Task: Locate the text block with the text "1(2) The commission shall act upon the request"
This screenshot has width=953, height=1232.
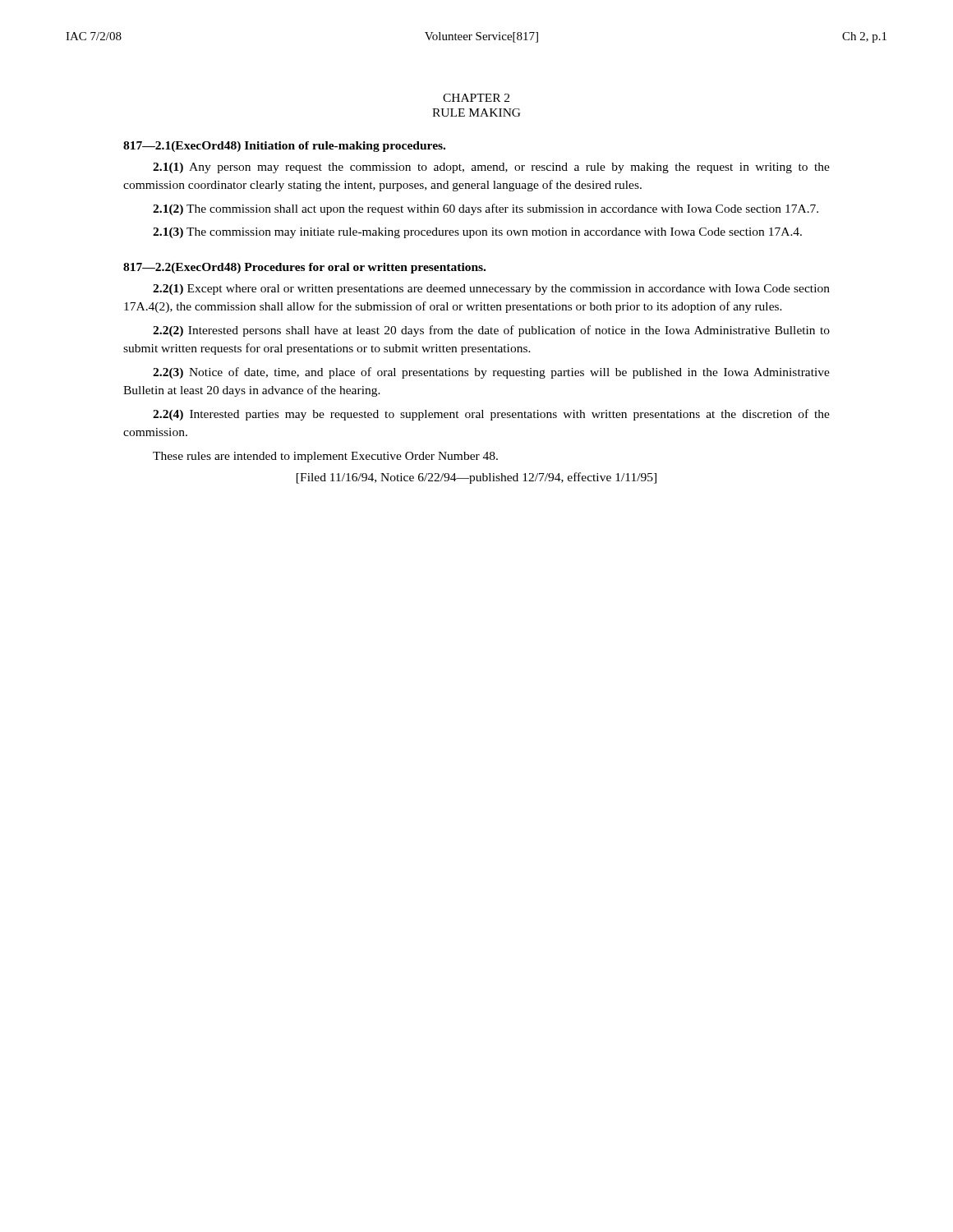Action: click(x=486, y=208)
